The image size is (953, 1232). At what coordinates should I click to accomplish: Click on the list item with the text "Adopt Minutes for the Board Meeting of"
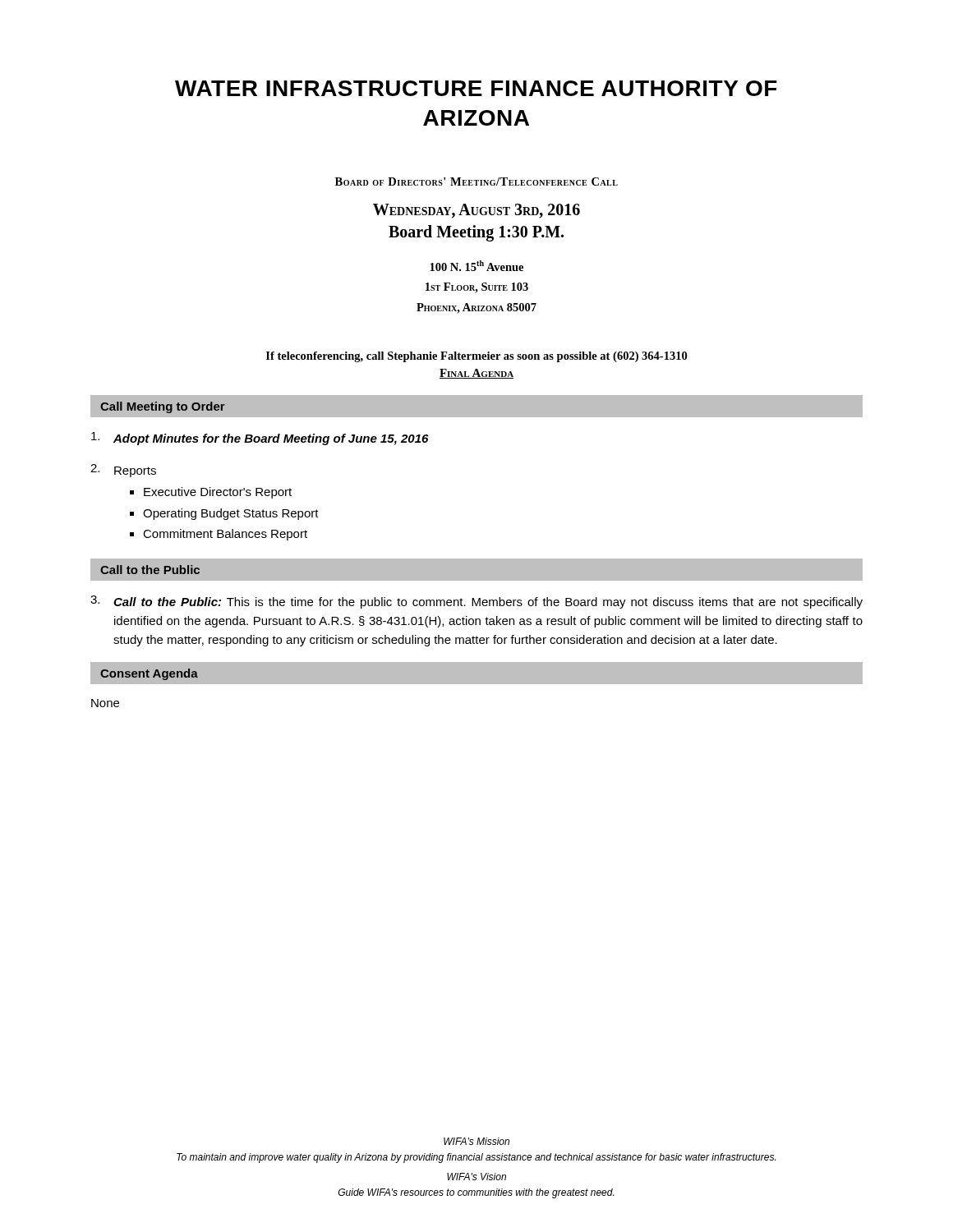tap(260, 439)
